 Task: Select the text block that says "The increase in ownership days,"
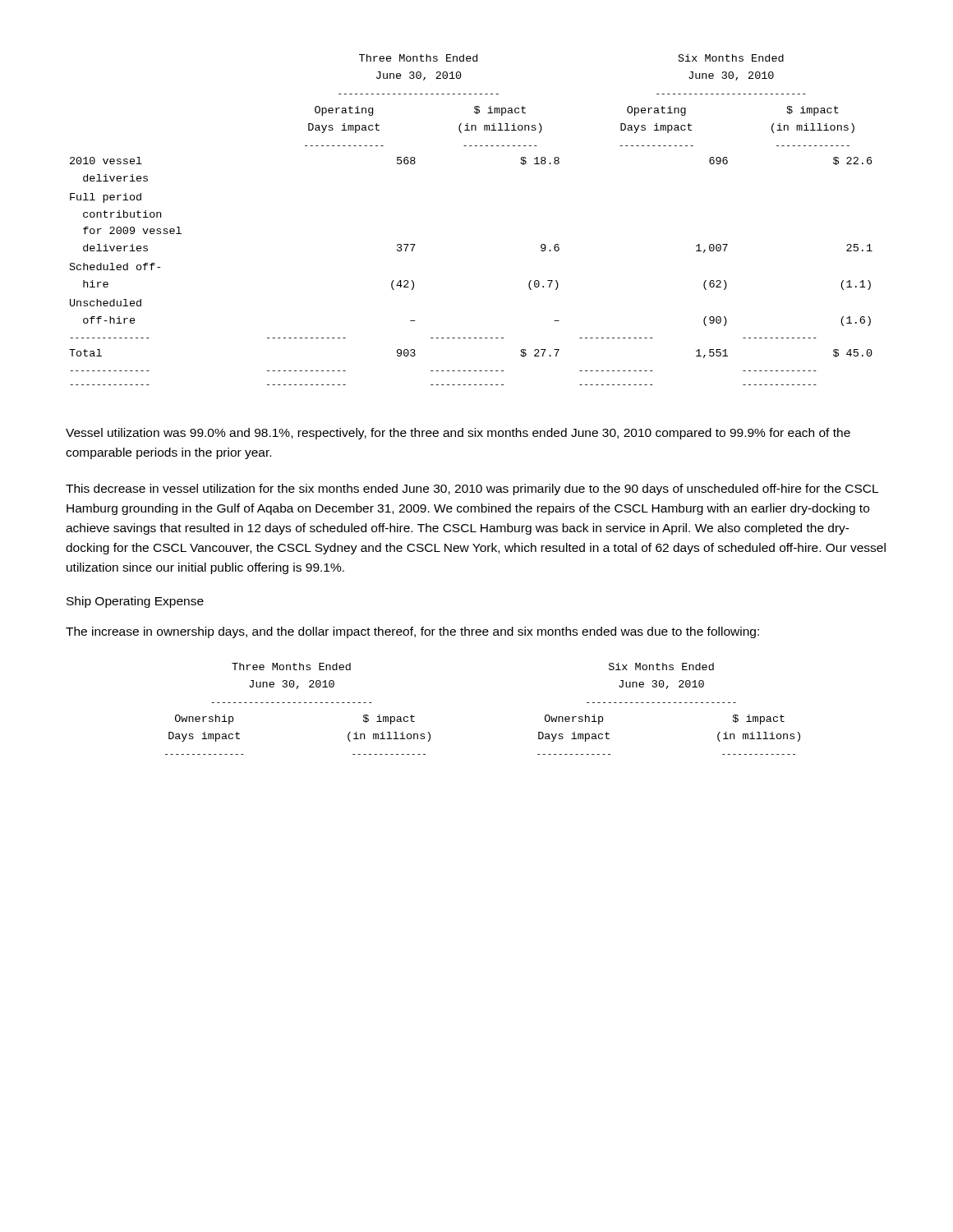point(413,631)
